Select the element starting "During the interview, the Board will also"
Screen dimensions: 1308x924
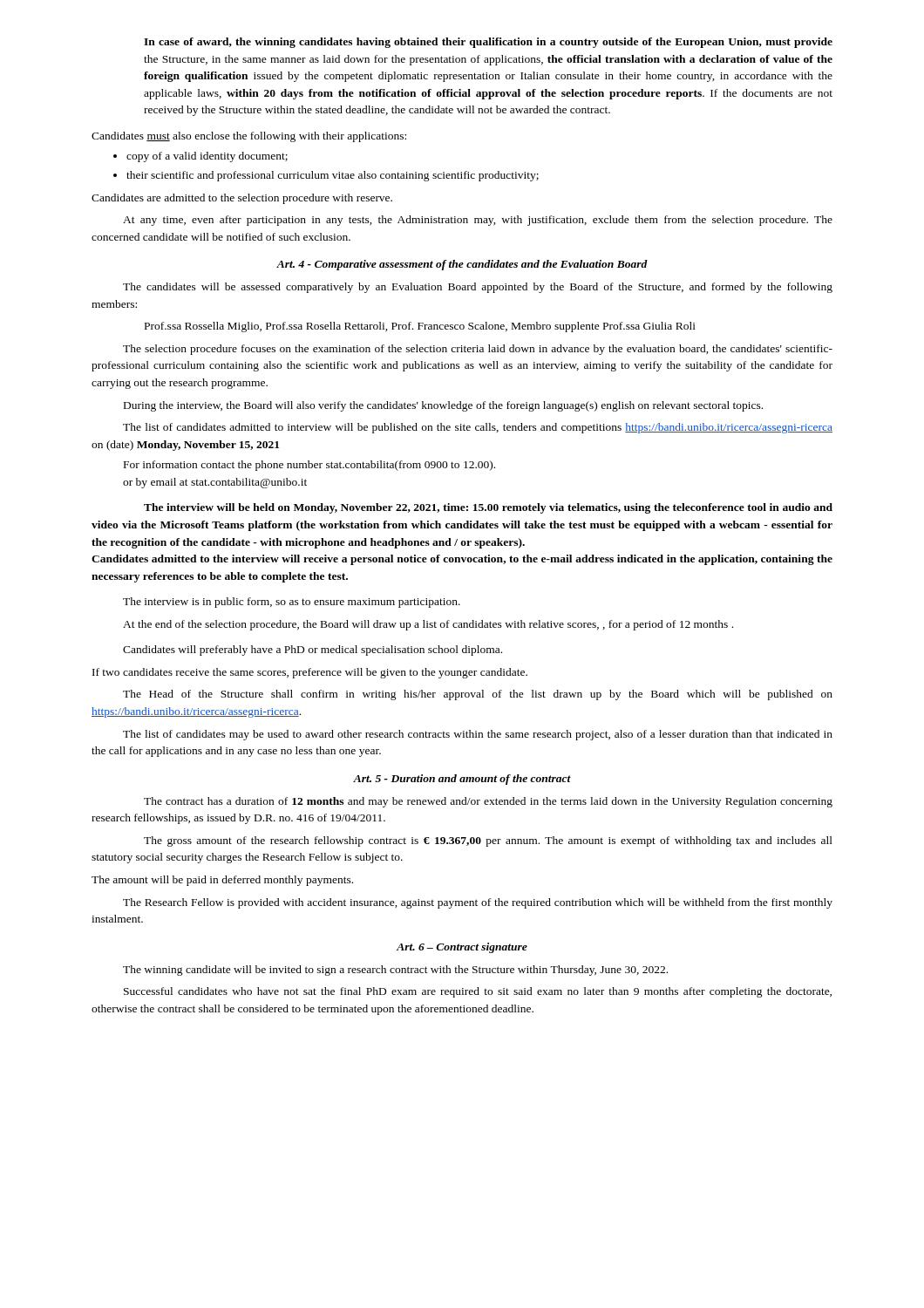[443, 405]
